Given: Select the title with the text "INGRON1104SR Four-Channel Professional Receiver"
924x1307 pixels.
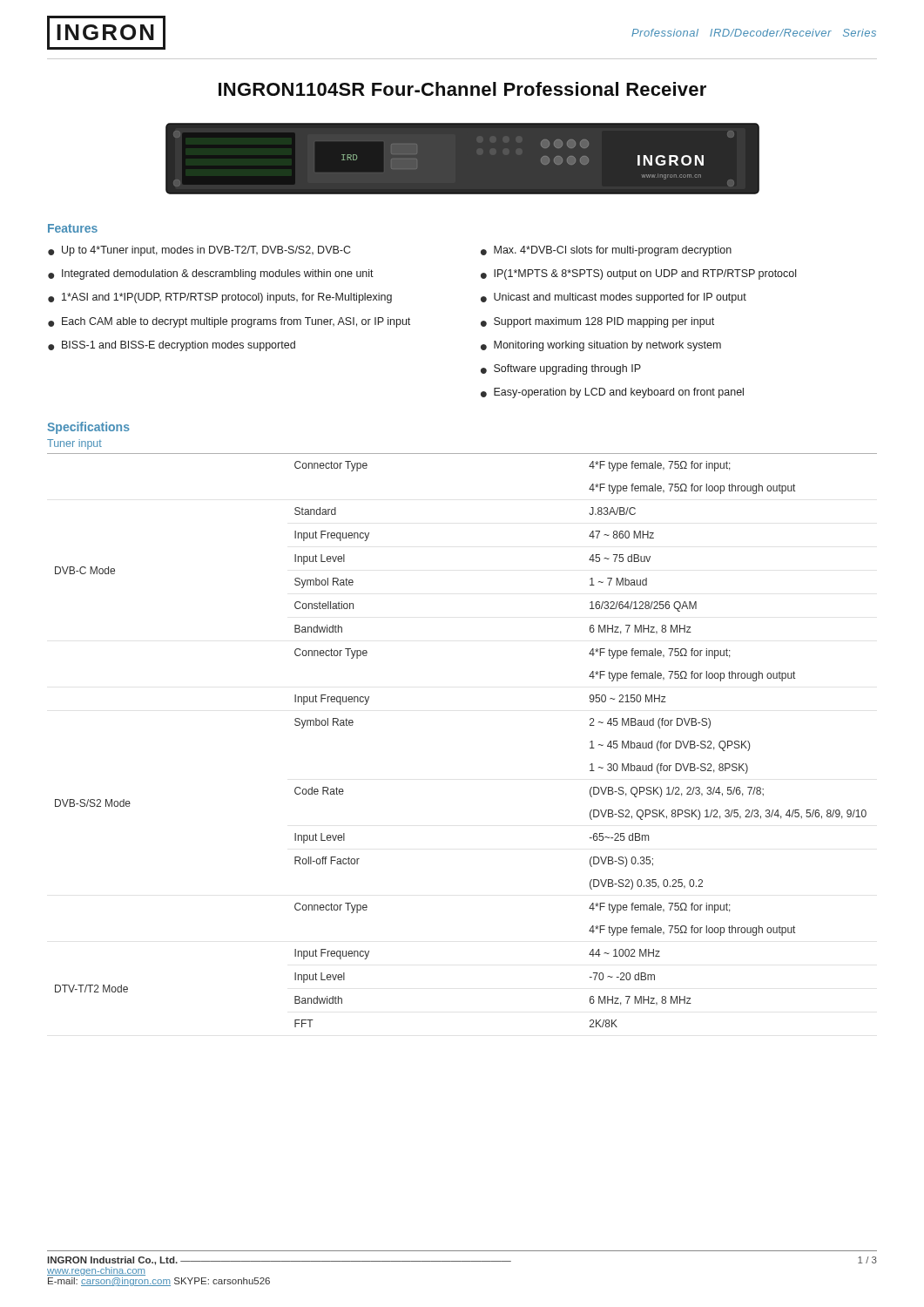Looking at the screenshot, I should tap(462, 89).
